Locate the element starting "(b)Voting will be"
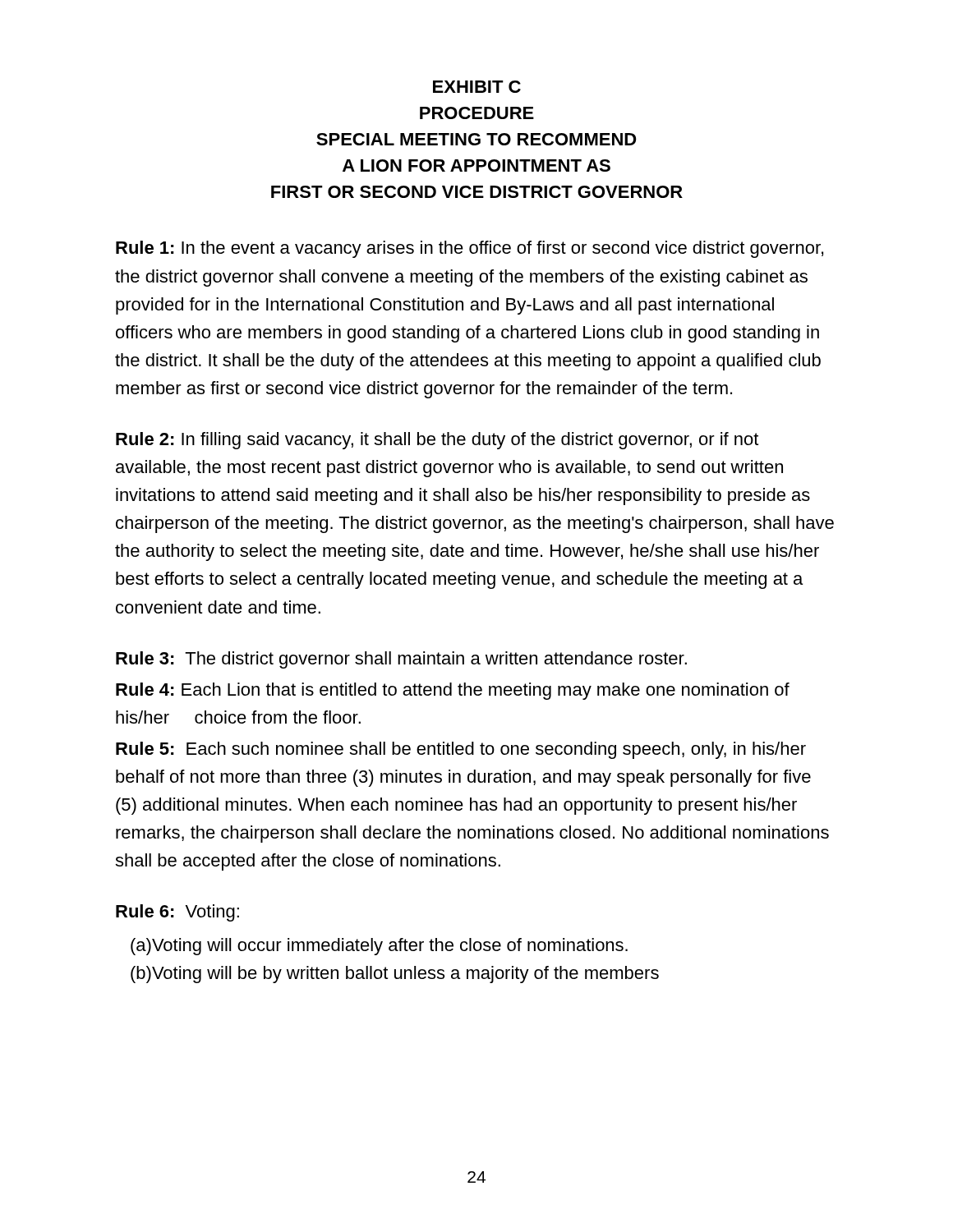Viewport: 953px width, 1232px height. pos(394,973)
